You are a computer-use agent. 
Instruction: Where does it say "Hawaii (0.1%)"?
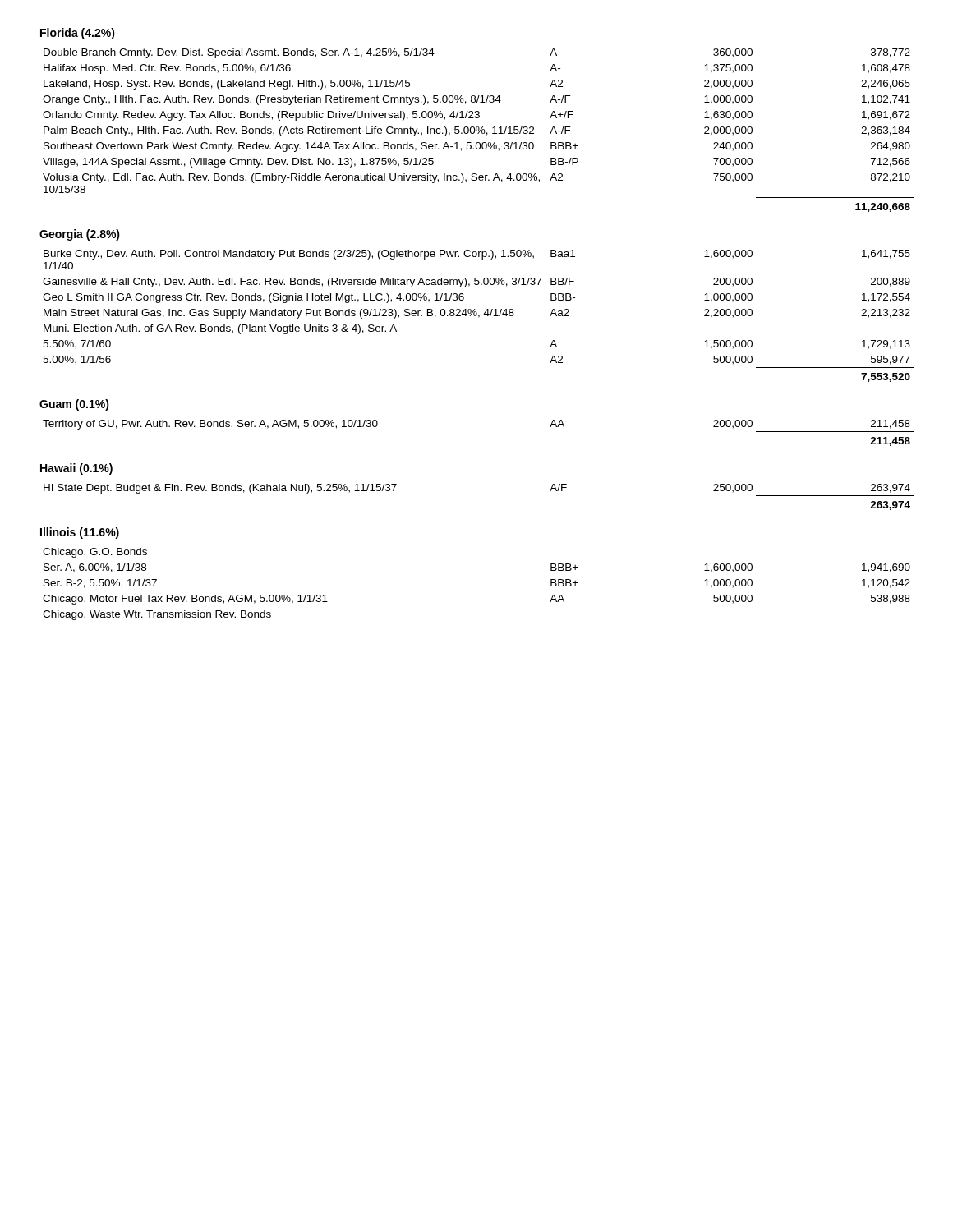click(76, 468)
